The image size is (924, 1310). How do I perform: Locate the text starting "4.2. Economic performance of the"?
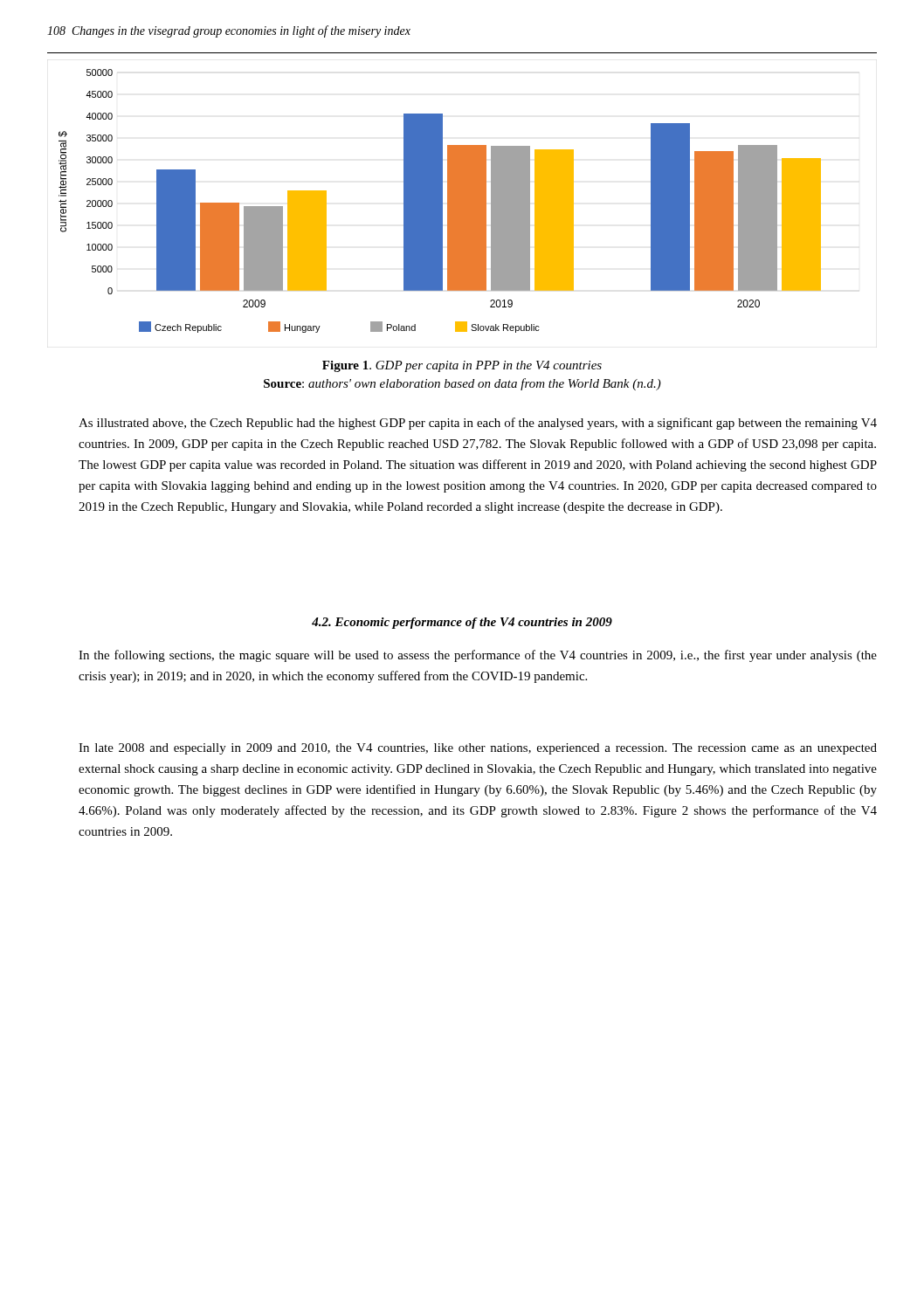(x=462, y=622)
